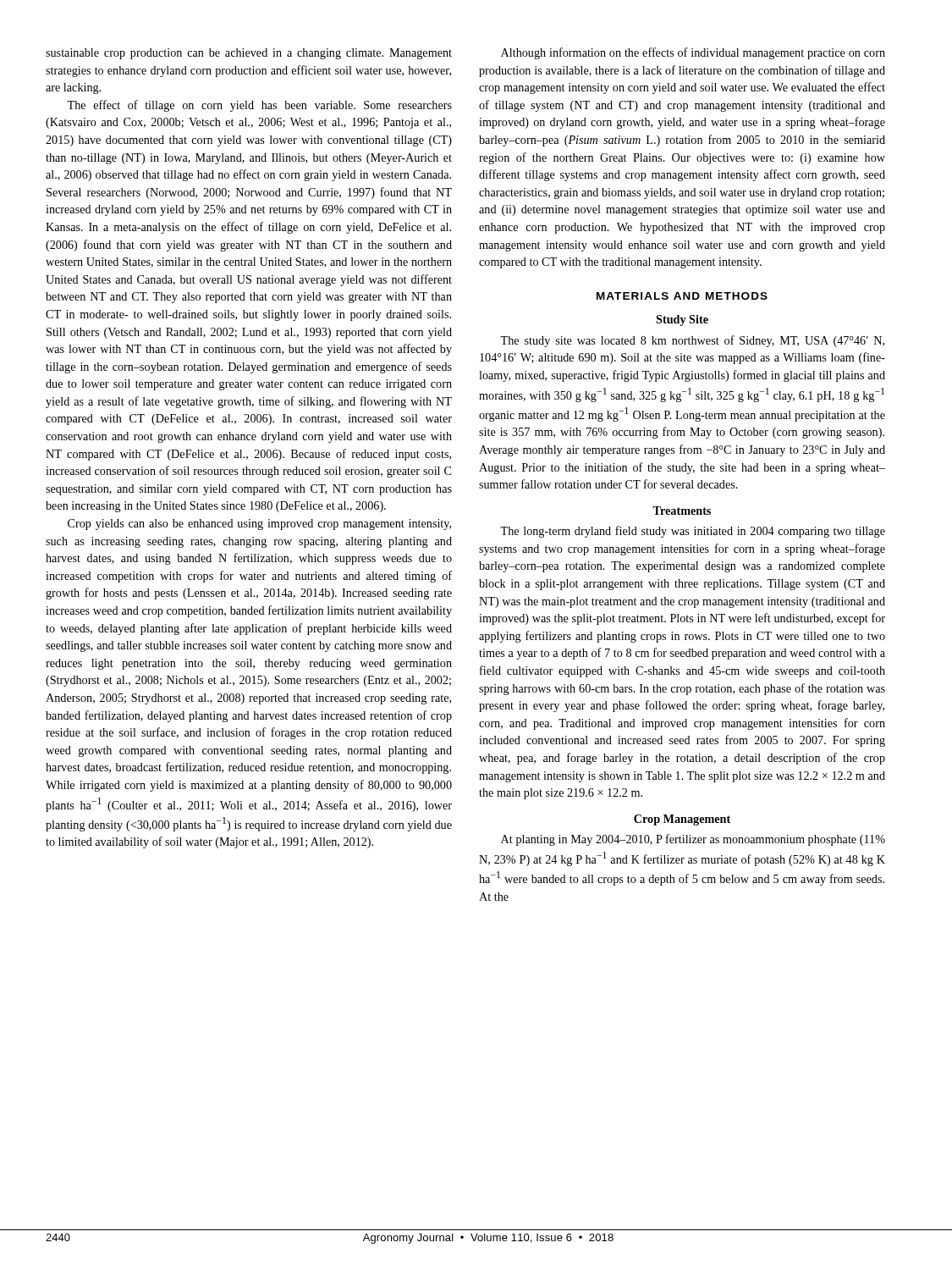Where is the passage that starts "At planting in May 2004–2010,"?

tap(682, 868)
